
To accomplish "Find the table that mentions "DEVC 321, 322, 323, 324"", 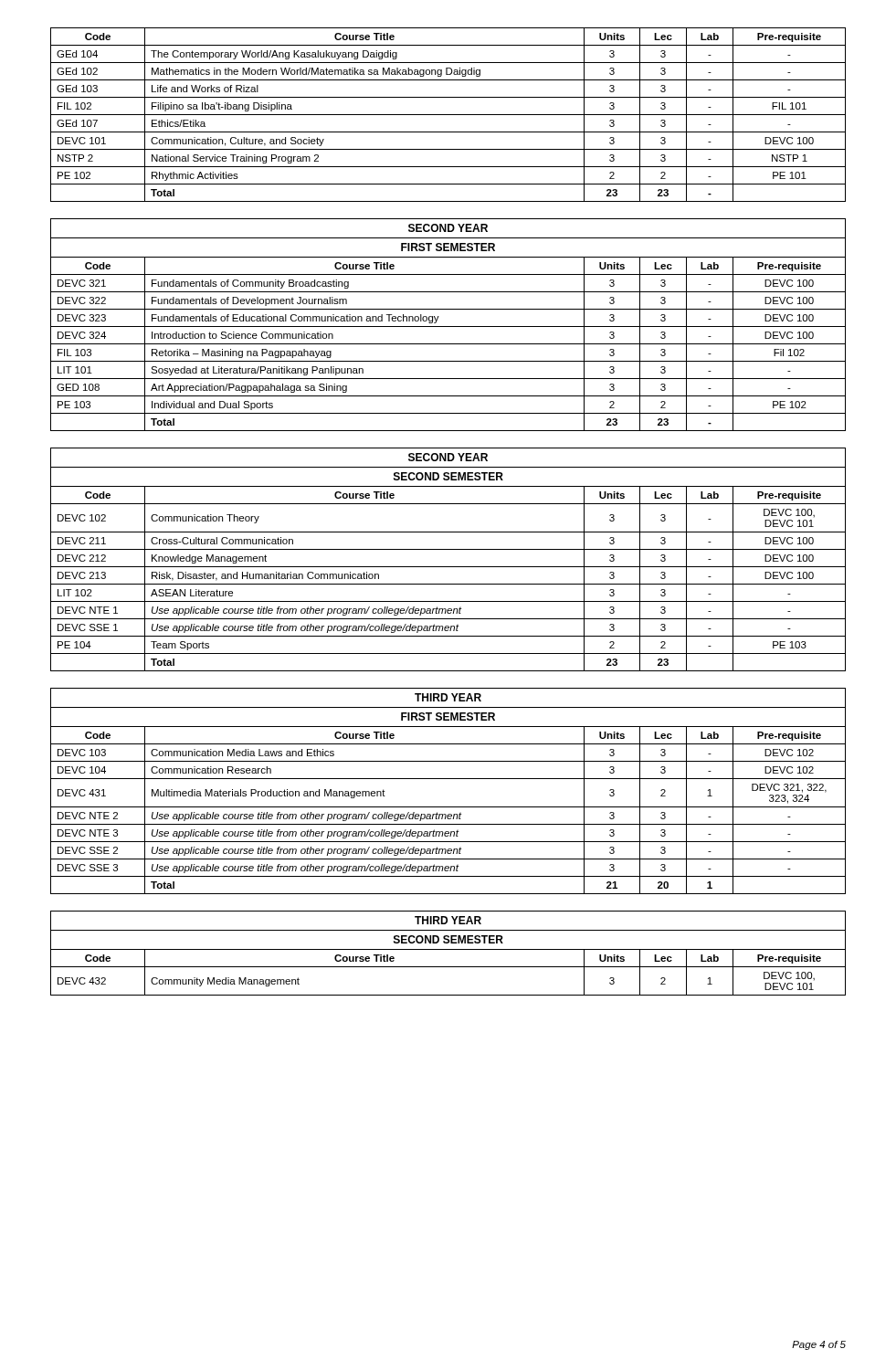I will coord(448,791).
